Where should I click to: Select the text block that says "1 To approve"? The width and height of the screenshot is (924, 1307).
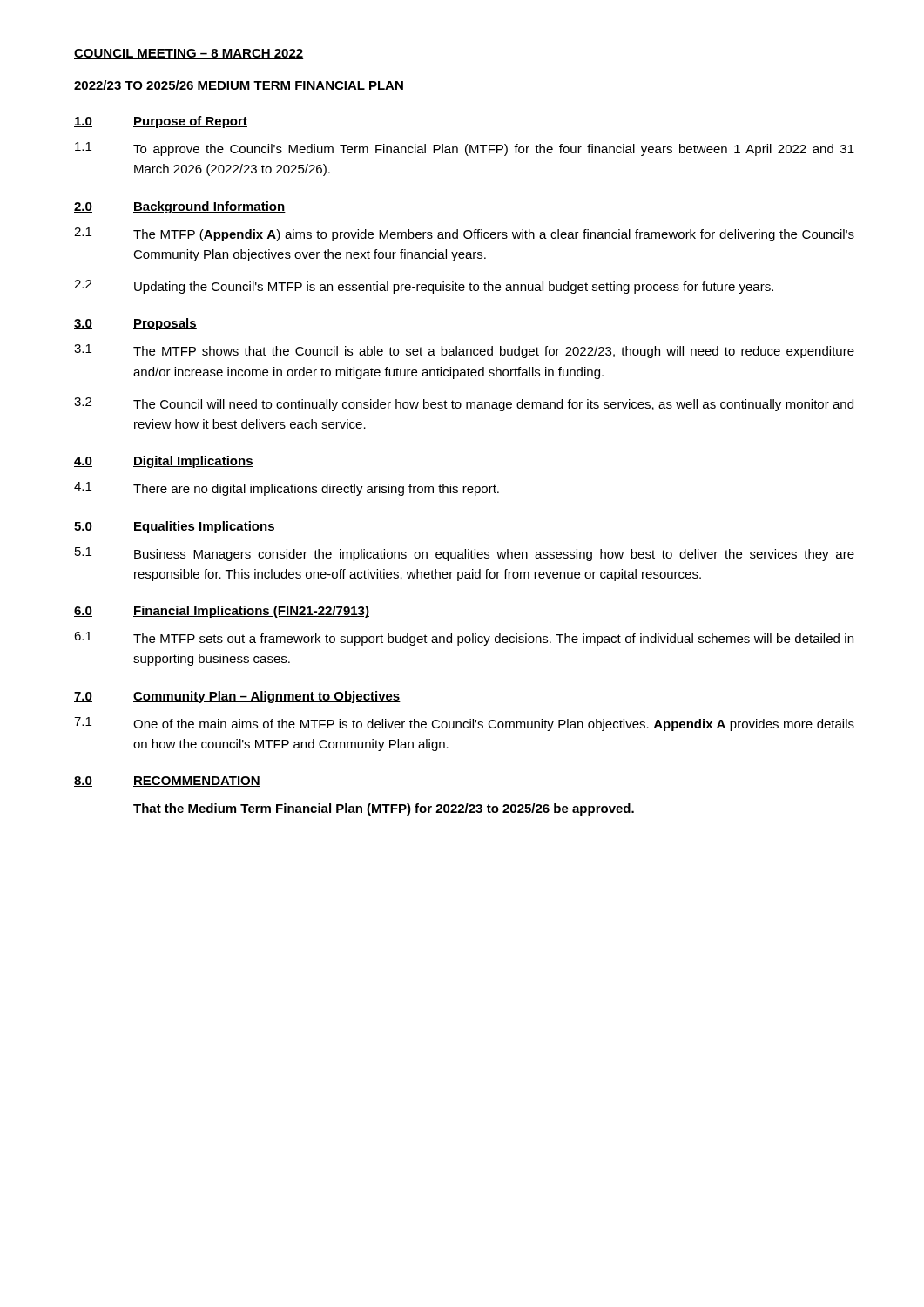[x=464, y=159]
